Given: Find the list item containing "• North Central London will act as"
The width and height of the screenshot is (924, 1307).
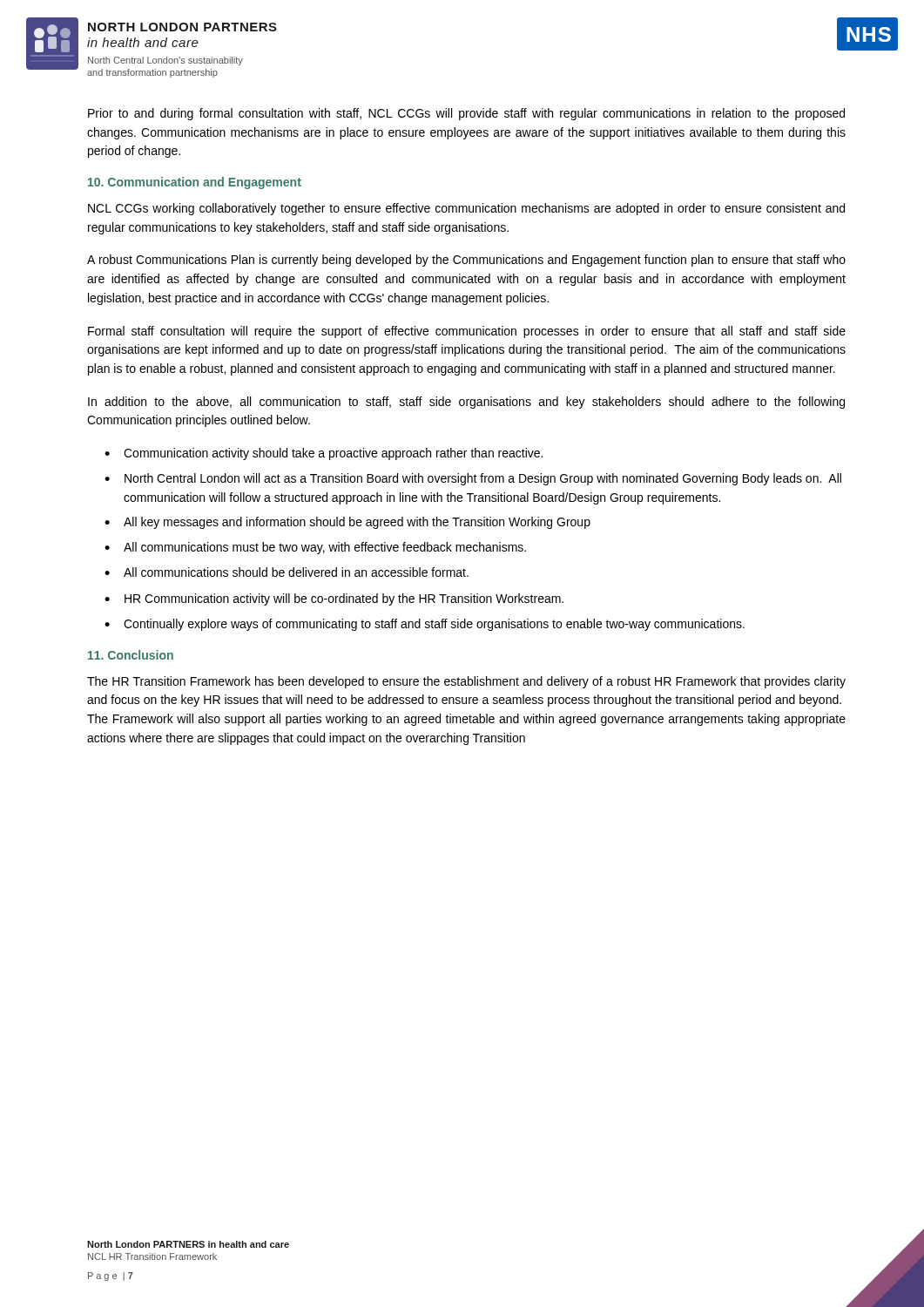Looking at the screenshot, I should click(475, 489).
